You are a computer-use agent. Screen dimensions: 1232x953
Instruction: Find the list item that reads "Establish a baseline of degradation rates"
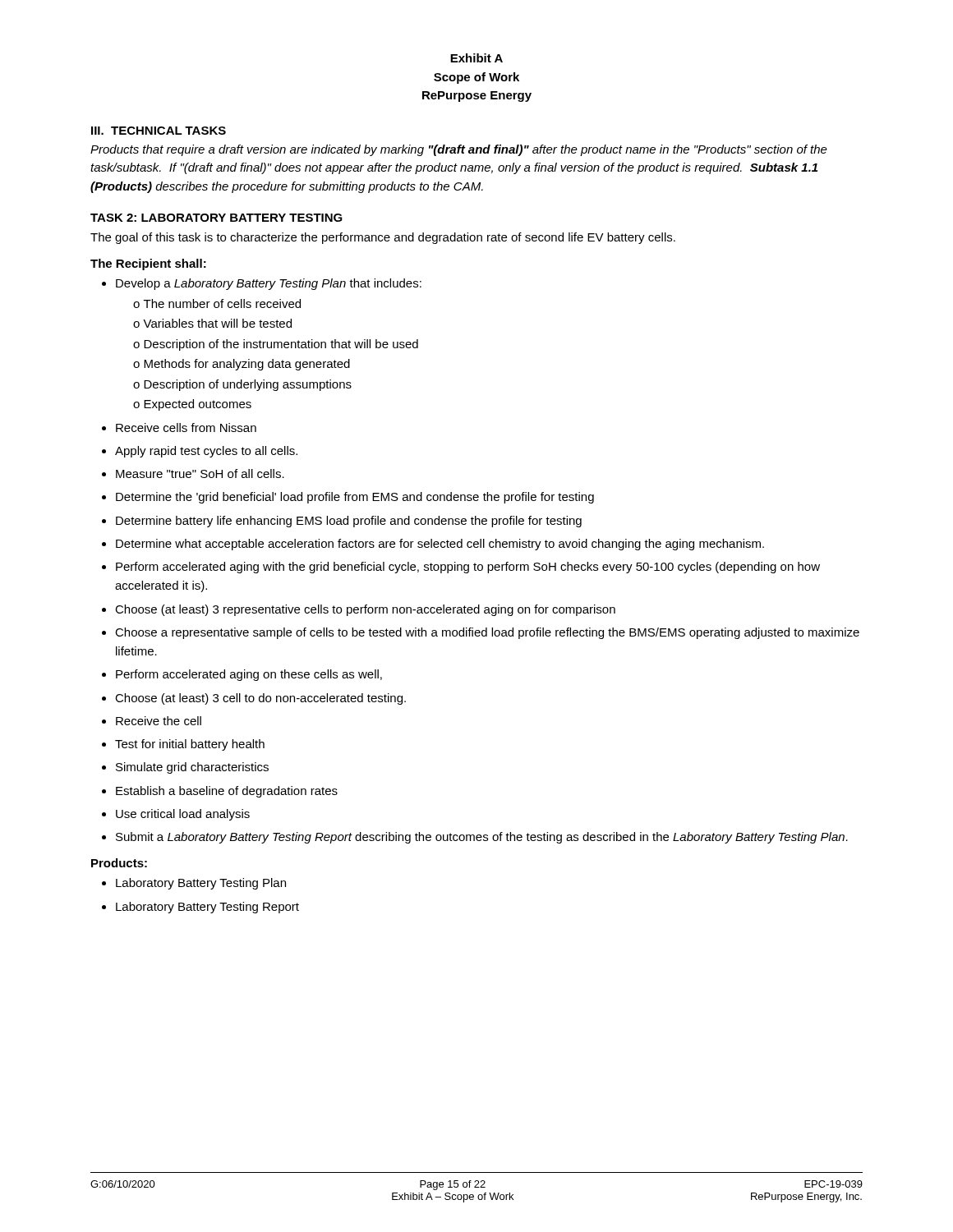227,792
